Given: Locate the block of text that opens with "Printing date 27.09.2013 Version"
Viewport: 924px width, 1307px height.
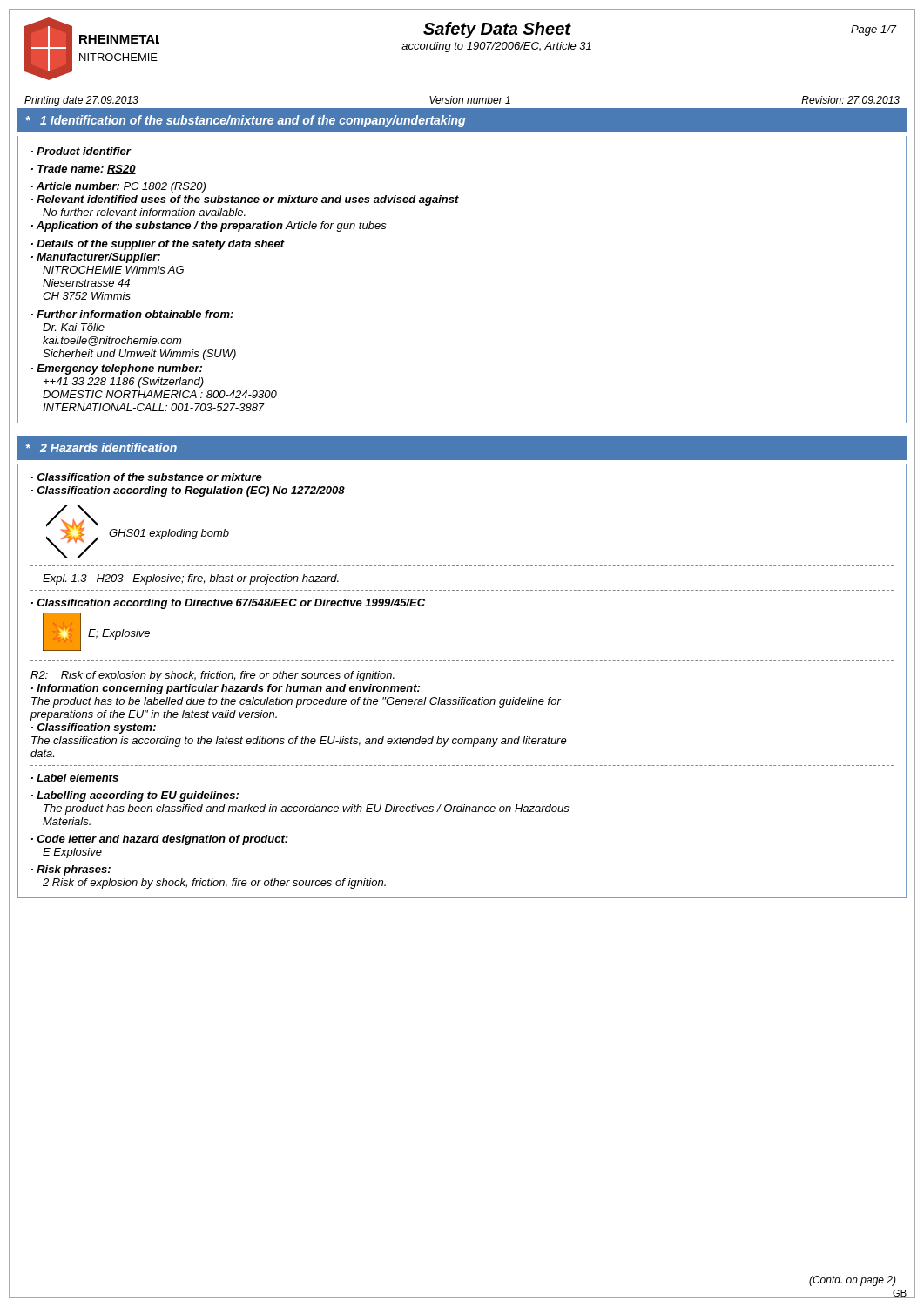Looking at the screenshot, I should click(x=462, y=100).
